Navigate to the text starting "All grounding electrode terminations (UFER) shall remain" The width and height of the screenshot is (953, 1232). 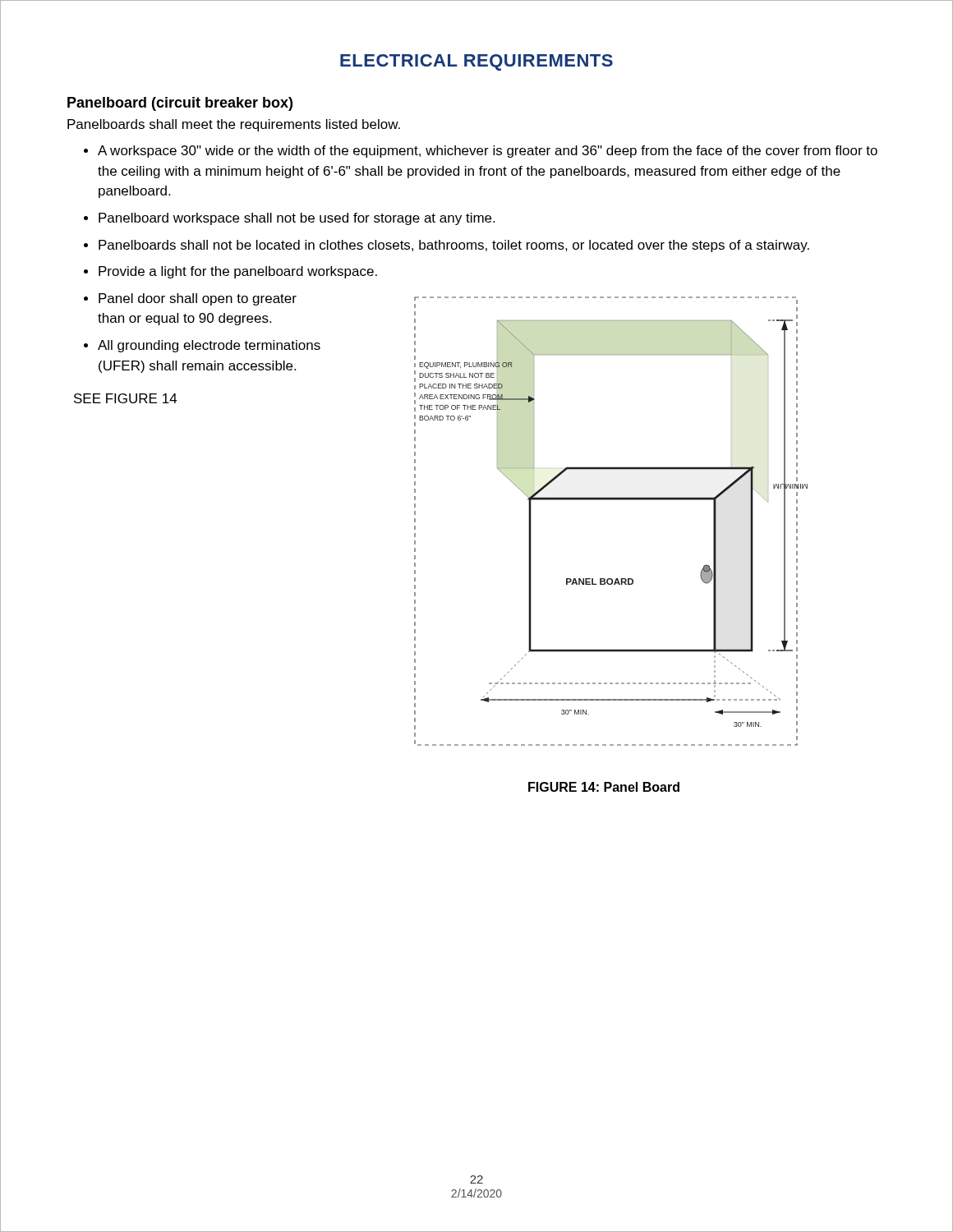point(209,356)
